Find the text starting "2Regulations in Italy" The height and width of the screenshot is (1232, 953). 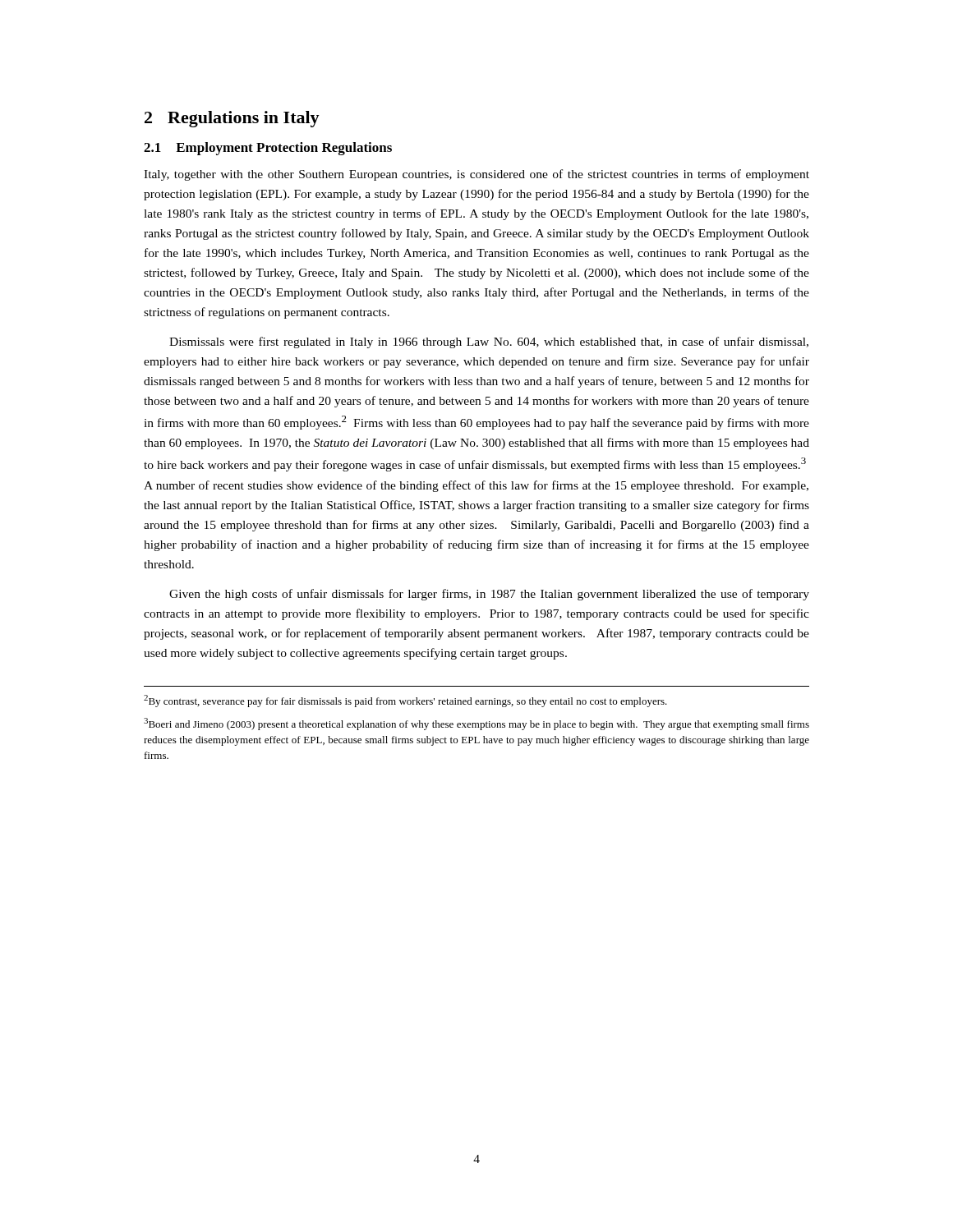pyautogui.click(x=232, y=119)
